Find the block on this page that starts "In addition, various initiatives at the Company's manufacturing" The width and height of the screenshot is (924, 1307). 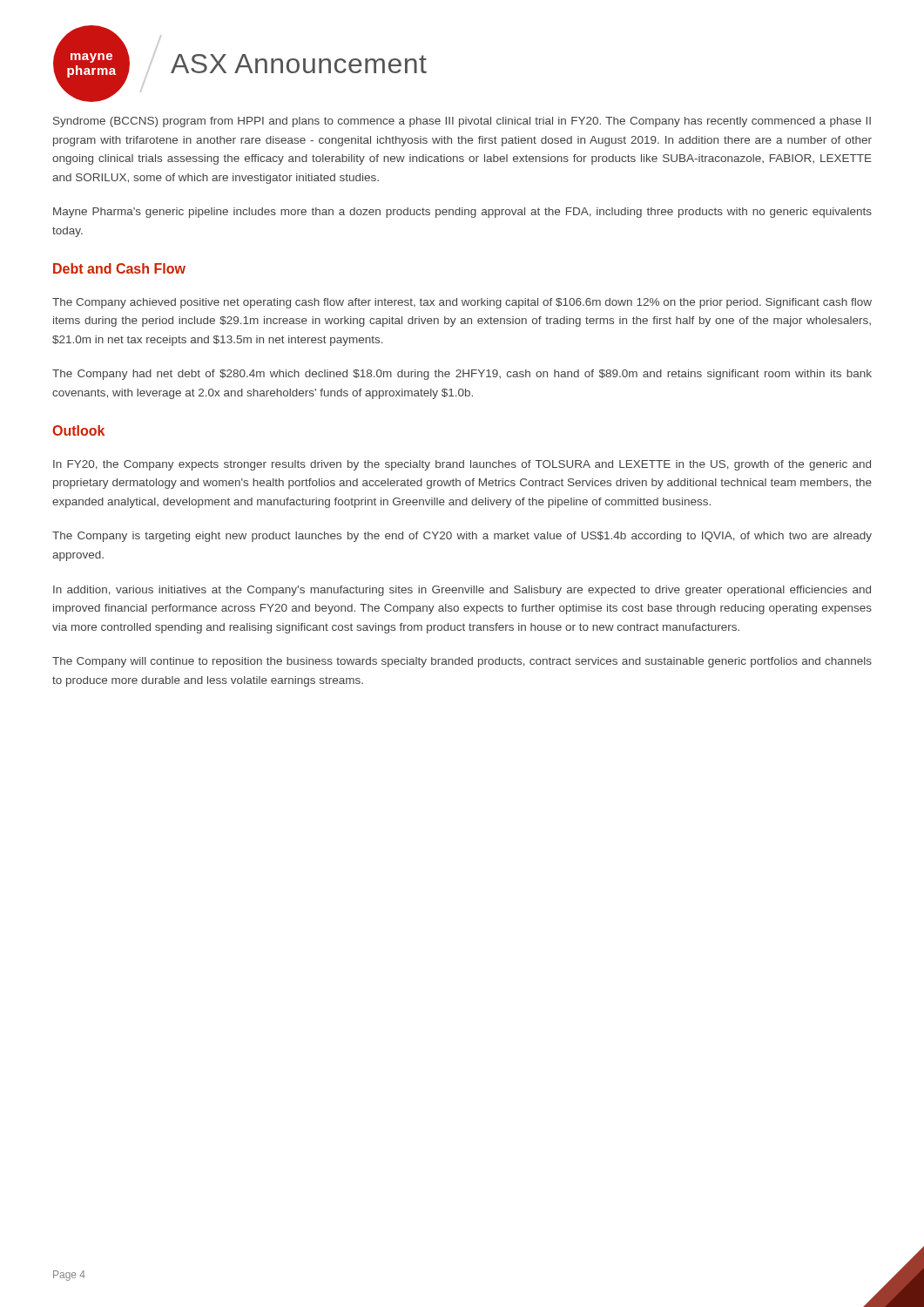[x=462, y=608]
